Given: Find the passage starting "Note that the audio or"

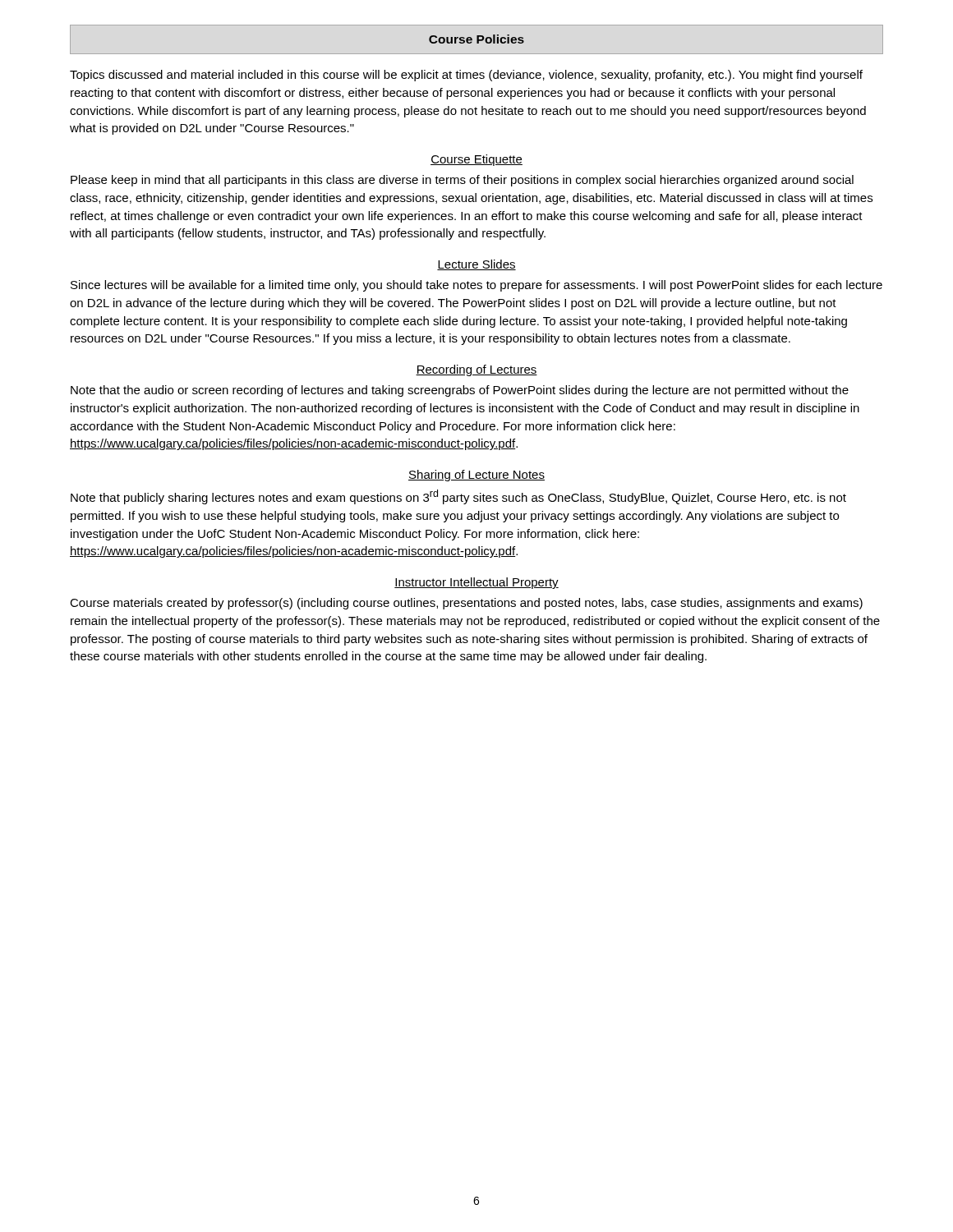Looking at the screenshot, I should pyautogui.click(x=476, y=417).
